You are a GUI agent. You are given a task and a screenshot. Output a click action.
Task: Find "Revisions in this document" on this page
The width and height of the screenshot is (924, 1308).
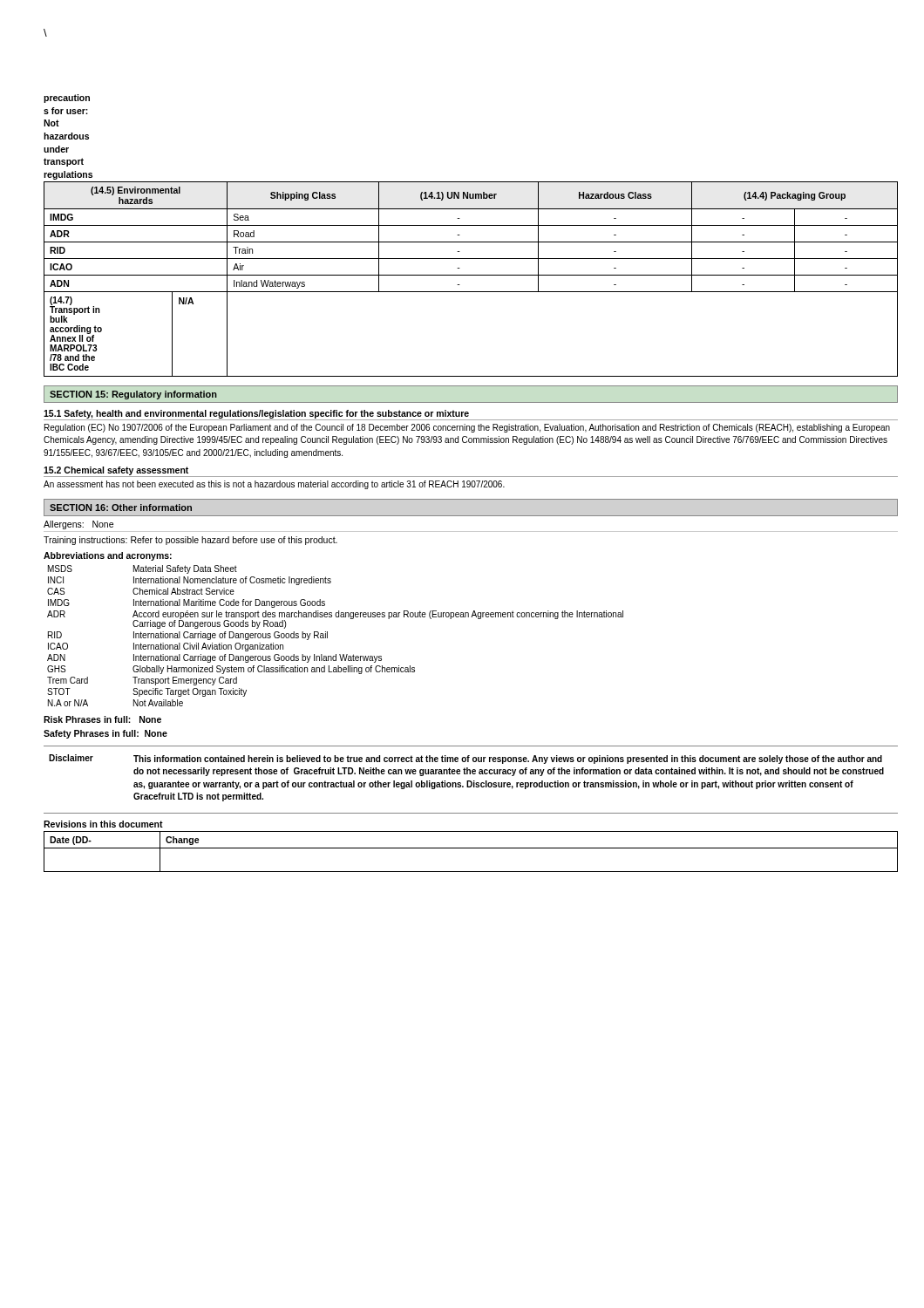103,824
